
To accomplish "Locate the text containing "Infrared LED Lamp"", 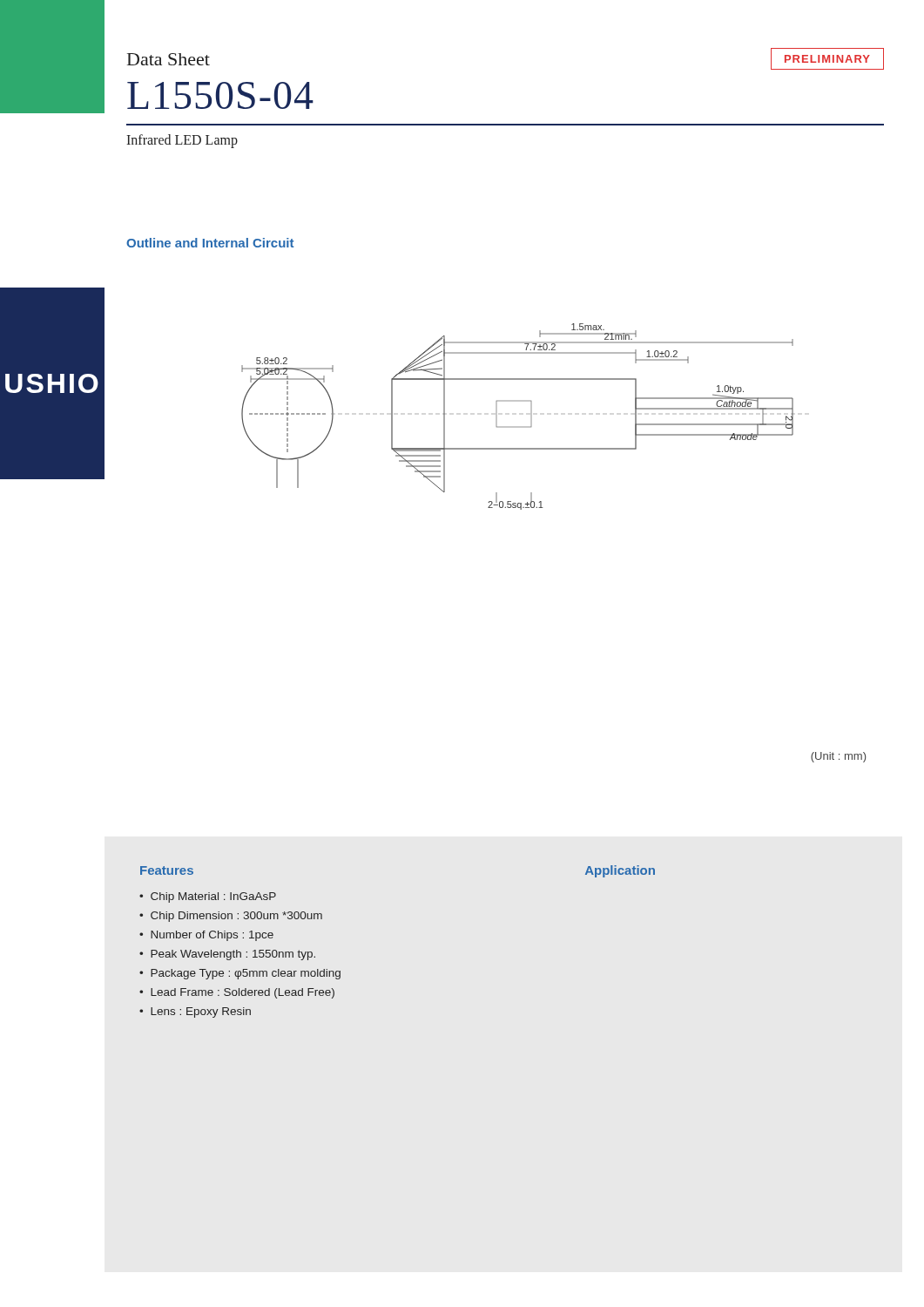I will (182, 140).
